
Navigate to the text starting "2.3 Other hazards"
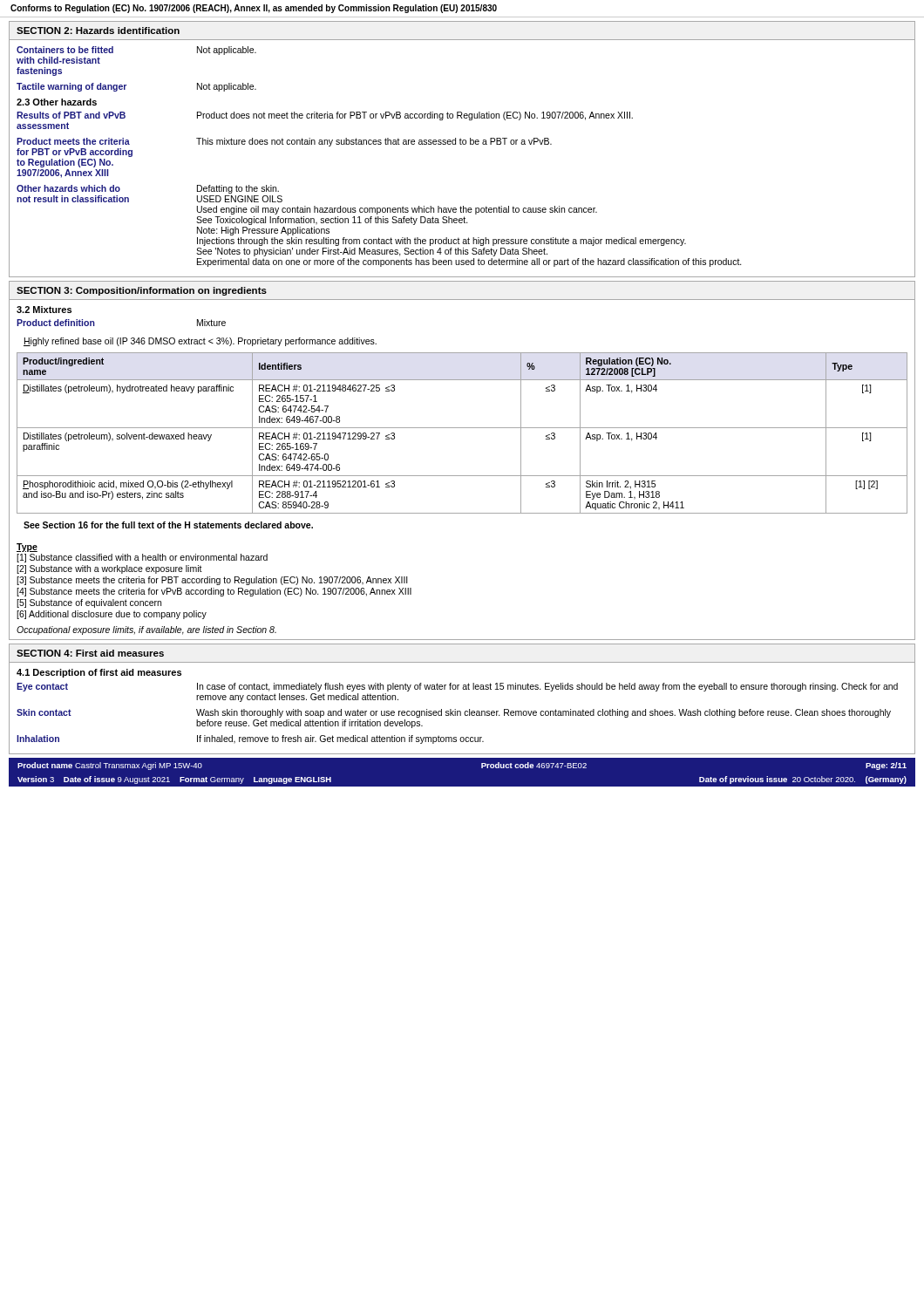tap(57, 102)
